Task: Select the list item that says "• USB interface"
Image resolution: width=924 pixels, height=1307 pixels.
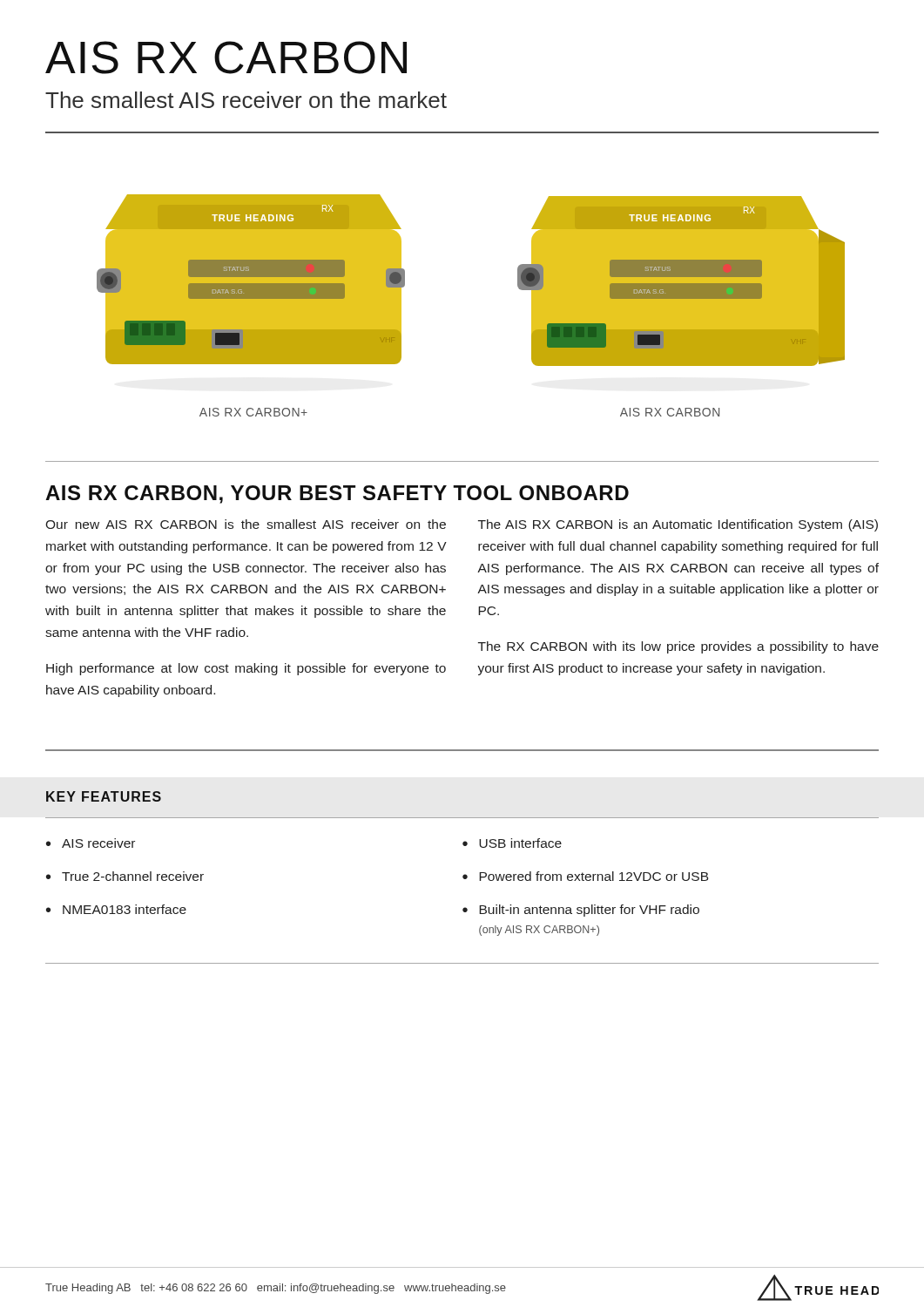Action: click(512, 843)
